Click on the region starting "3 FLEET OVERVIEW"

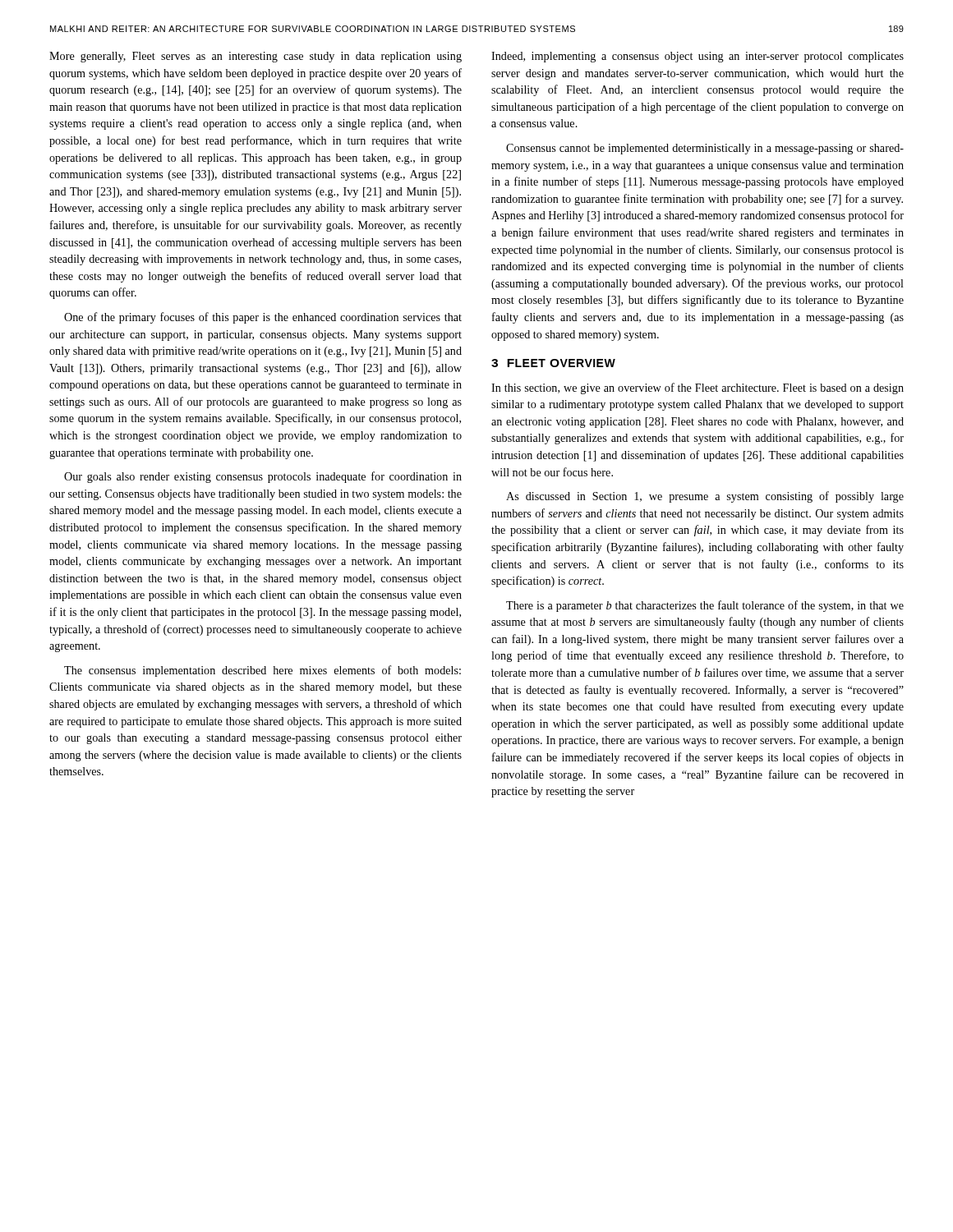click(553, 363)
